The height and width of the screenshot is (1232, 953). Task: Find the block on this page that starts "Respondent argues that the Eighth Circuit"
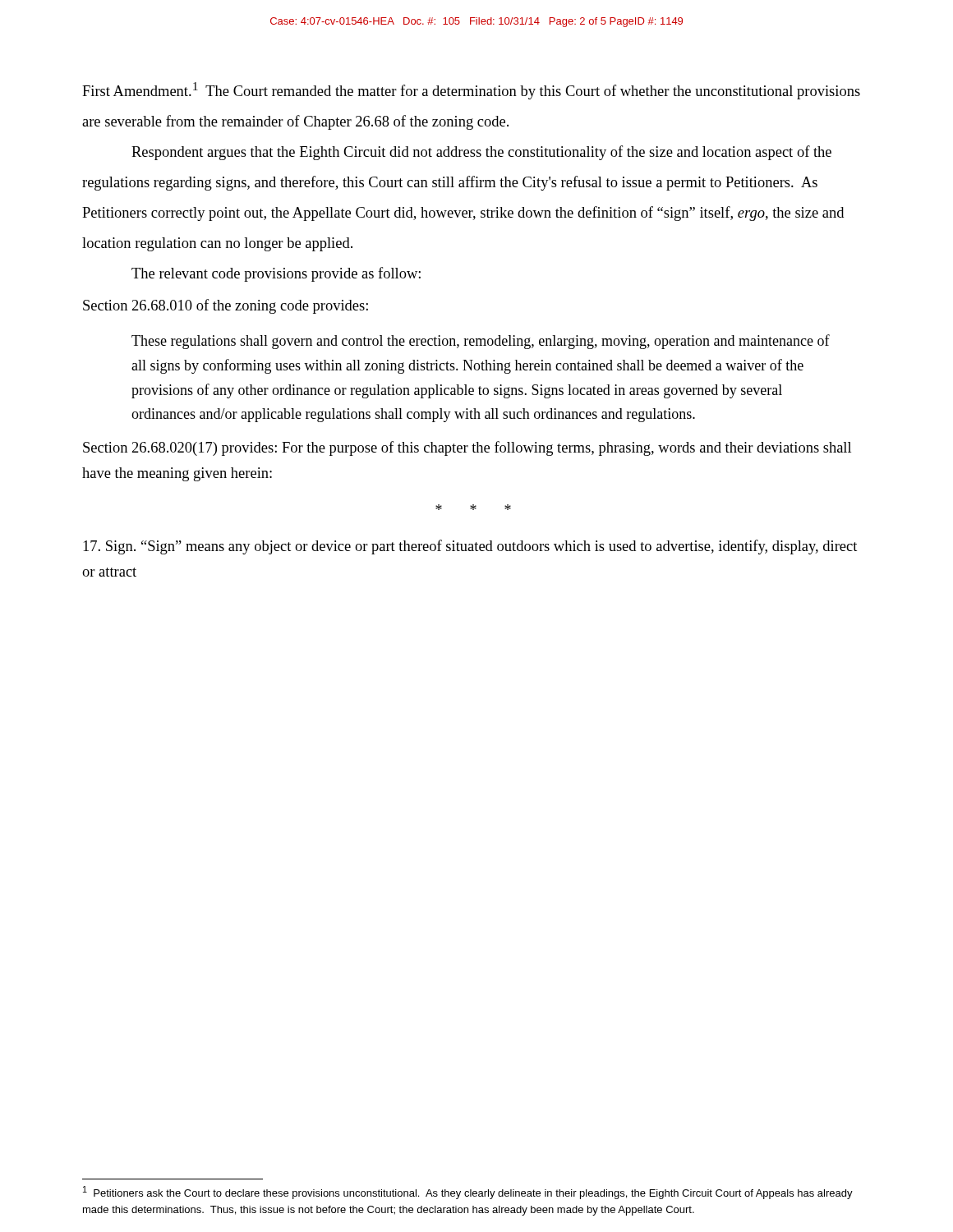pos(463,198)
